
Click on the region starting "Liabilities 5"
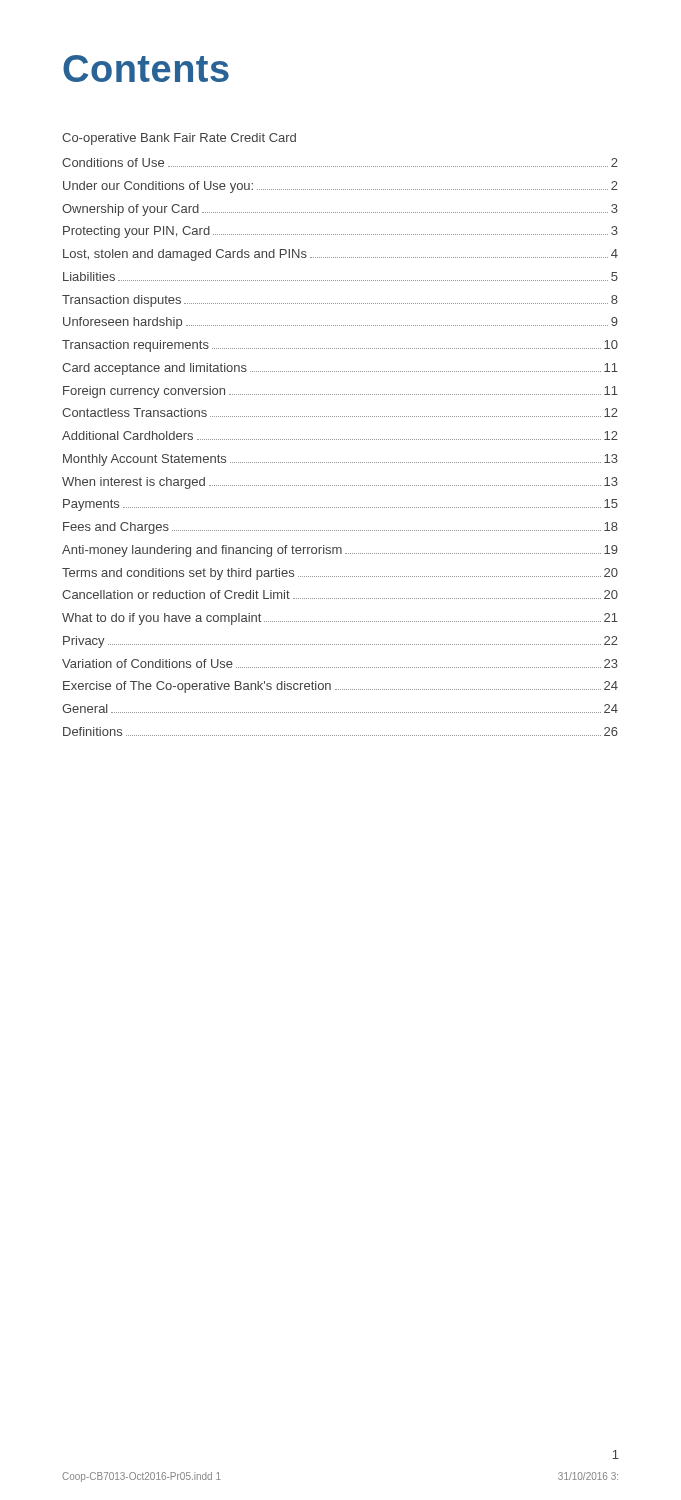pos(340,277)
